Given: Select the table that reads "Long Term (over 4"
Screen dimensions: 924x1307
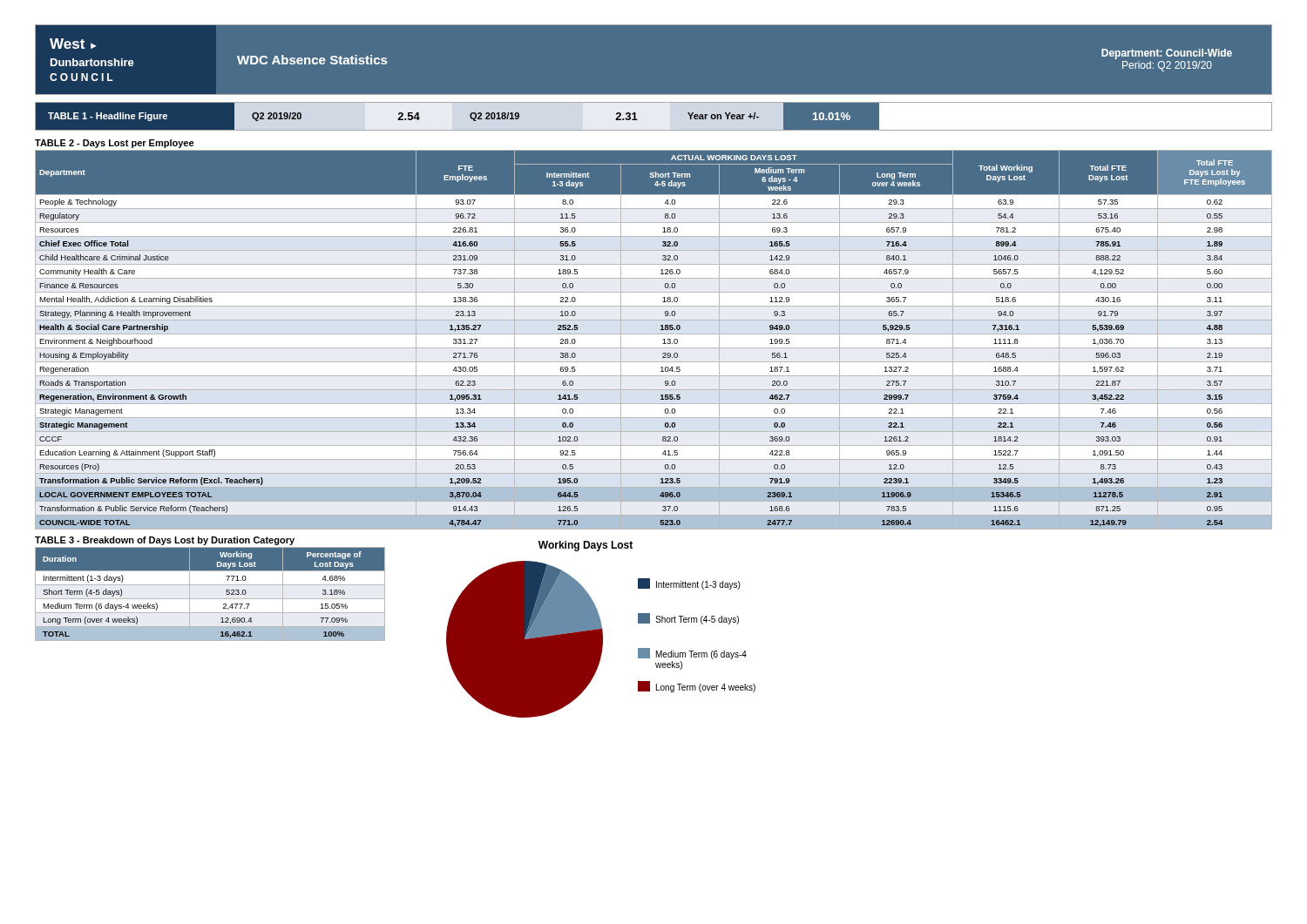Looking at the screenshot, I should coord(210,594).
